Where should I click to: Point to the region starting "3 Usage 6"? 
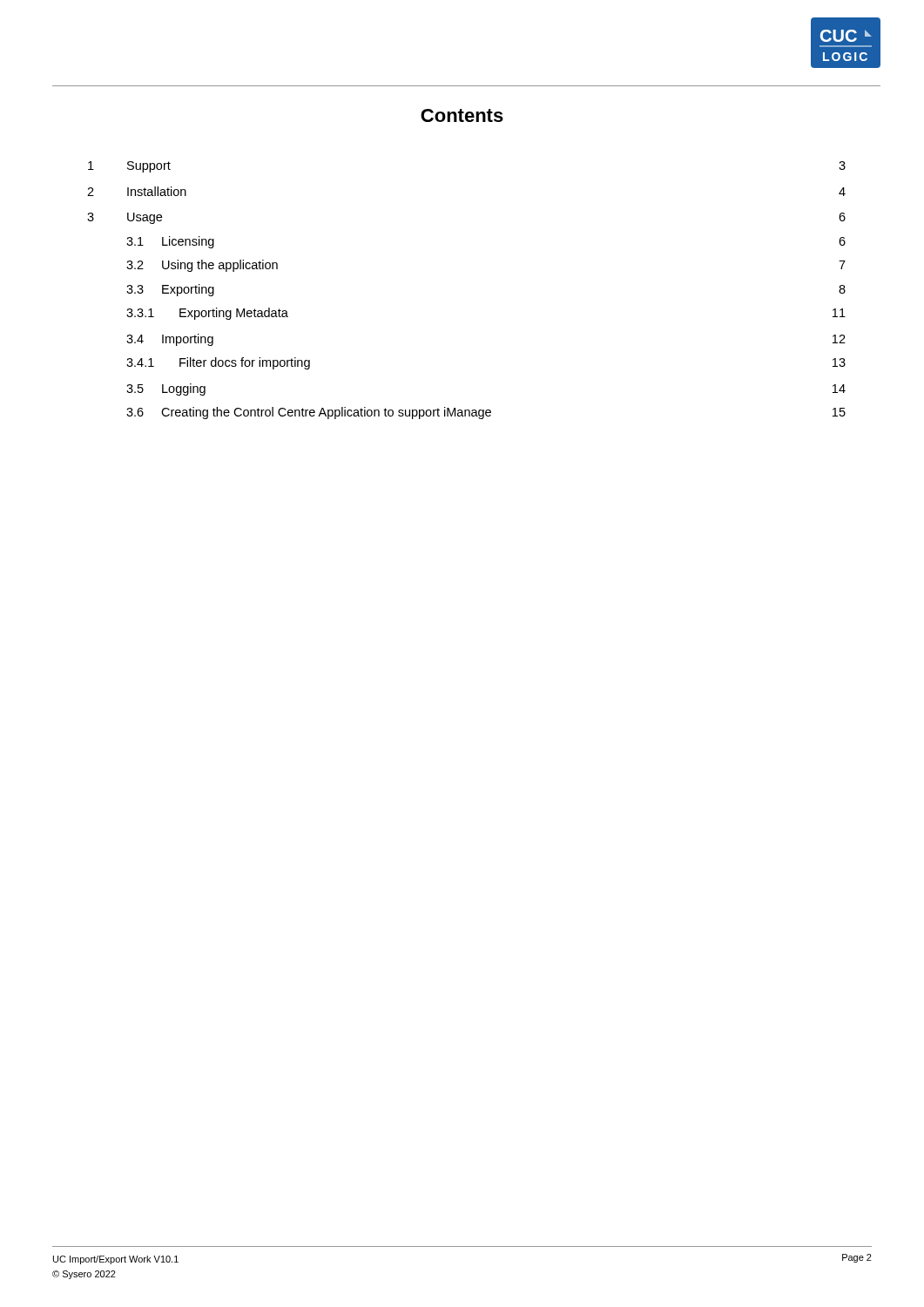(x=148, y=218)
